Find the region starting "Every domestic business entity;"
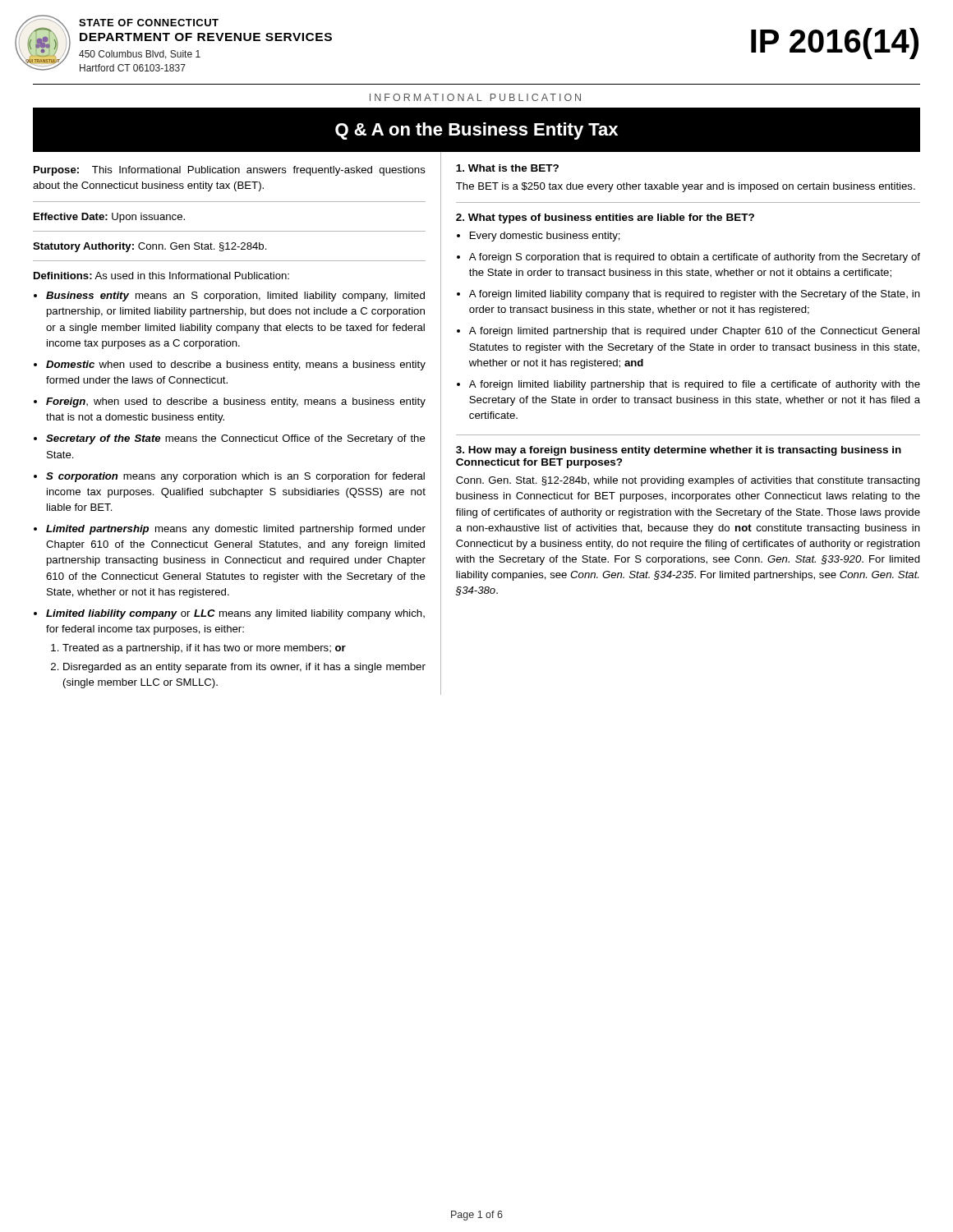 coord(545,235)
